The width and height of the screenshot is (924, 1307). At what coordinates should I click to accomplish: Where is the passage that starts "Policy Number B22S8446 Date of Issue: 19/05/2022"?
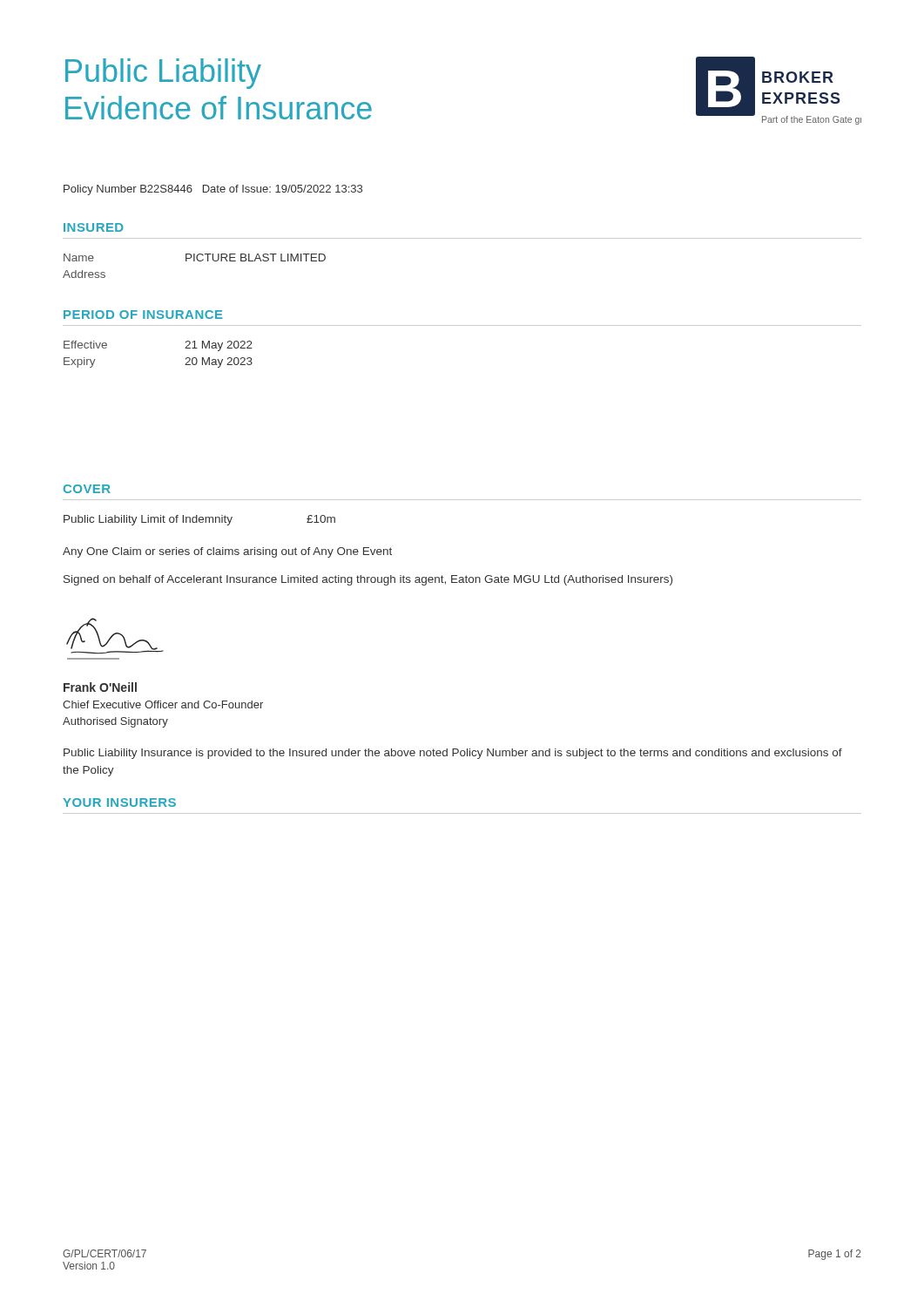(213, 189)
